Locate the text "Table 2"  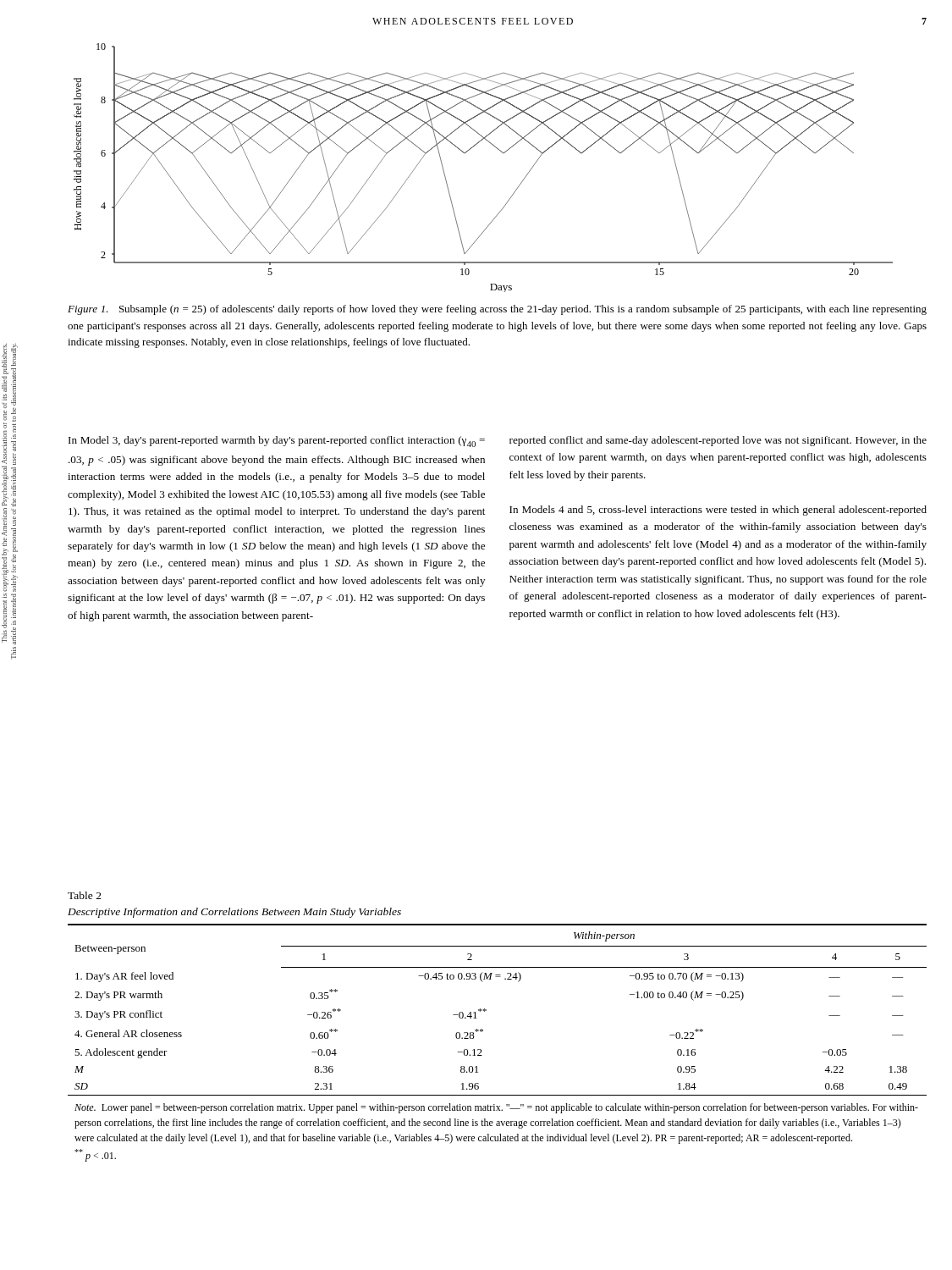tap(85, 895)
